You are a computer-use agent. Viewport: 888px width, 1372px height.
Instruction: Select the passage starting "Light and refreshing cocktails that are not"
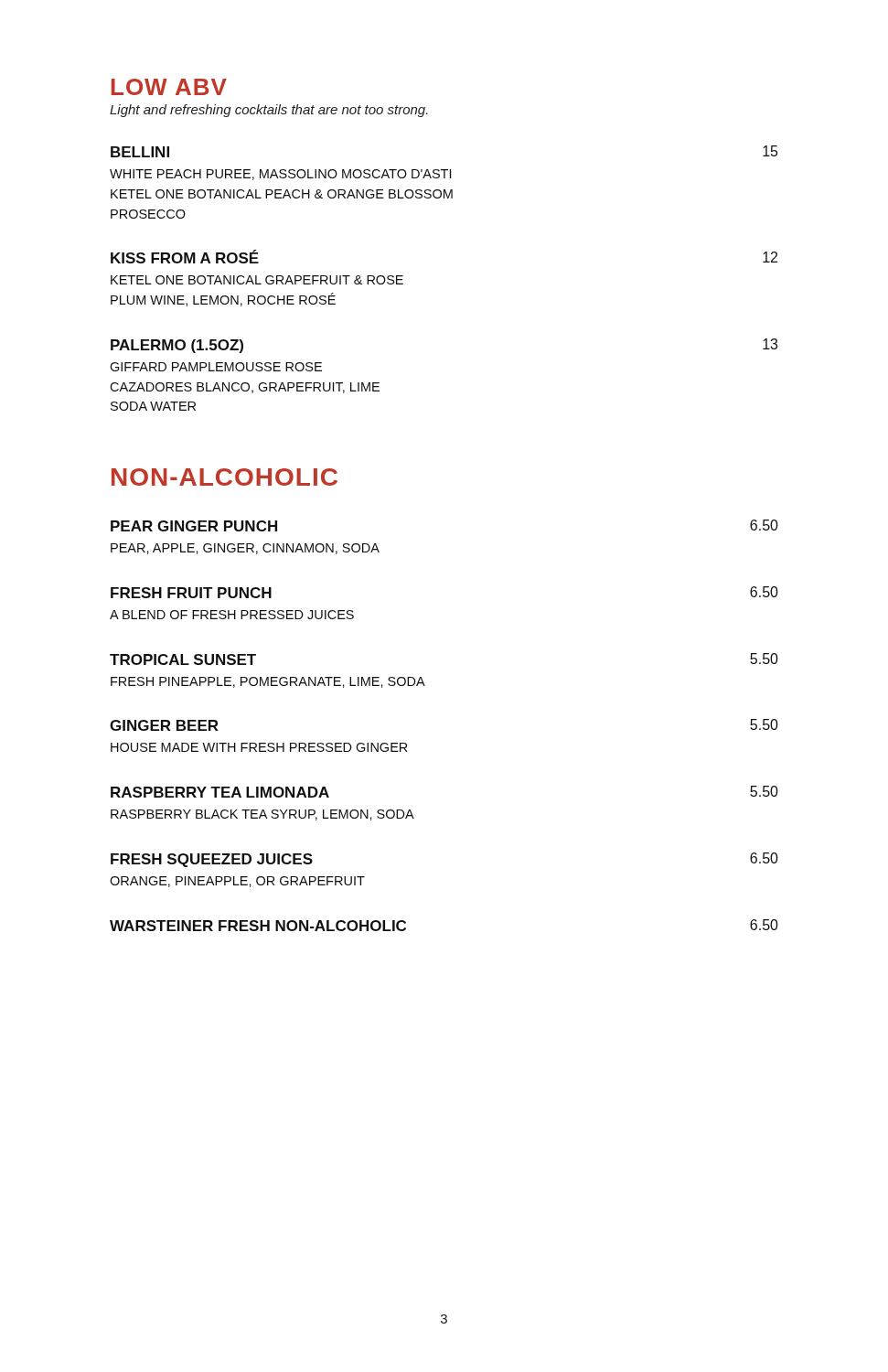270,109
